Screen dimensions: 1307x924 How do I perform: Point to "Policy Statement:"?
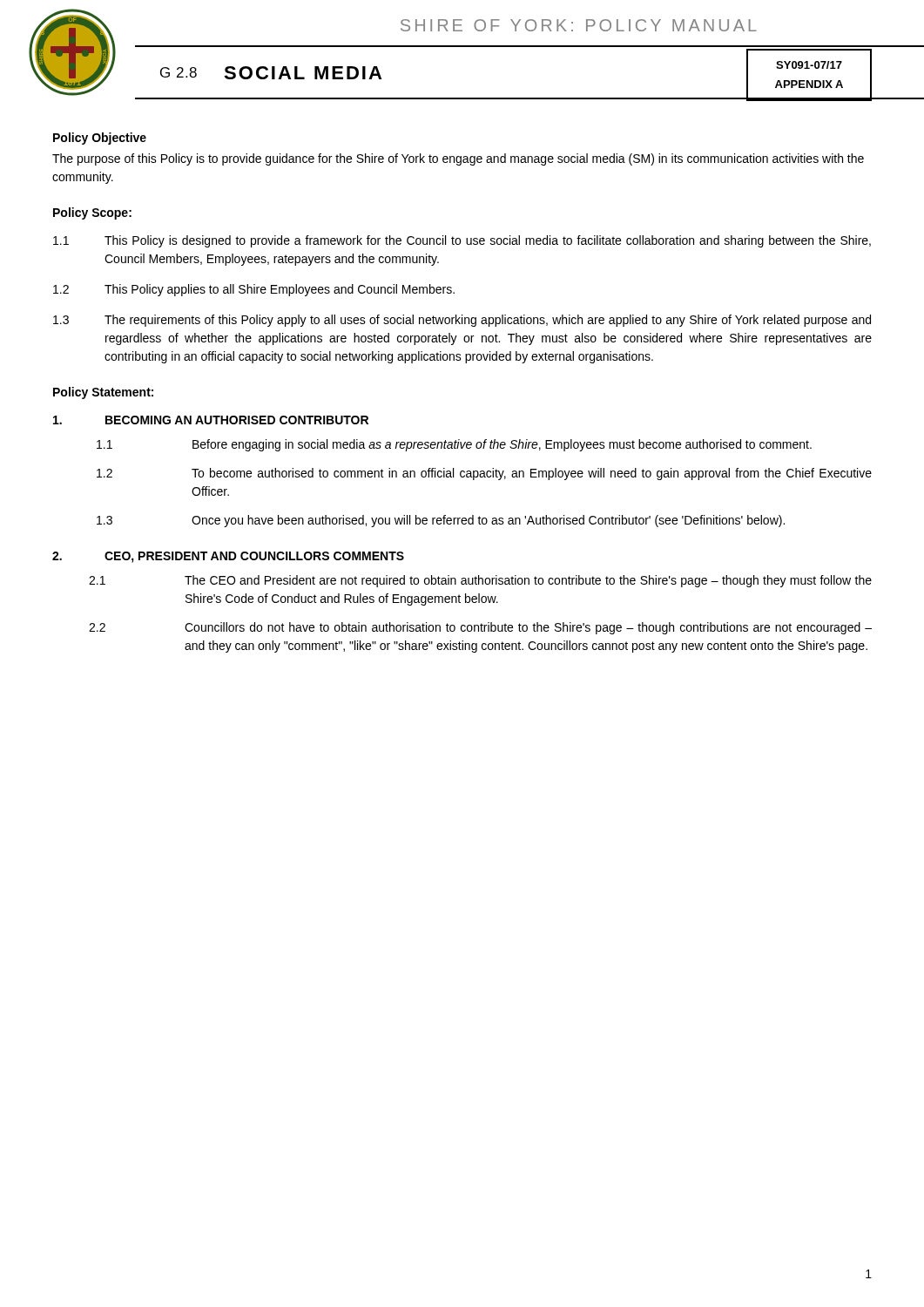[x=103, y=392]
